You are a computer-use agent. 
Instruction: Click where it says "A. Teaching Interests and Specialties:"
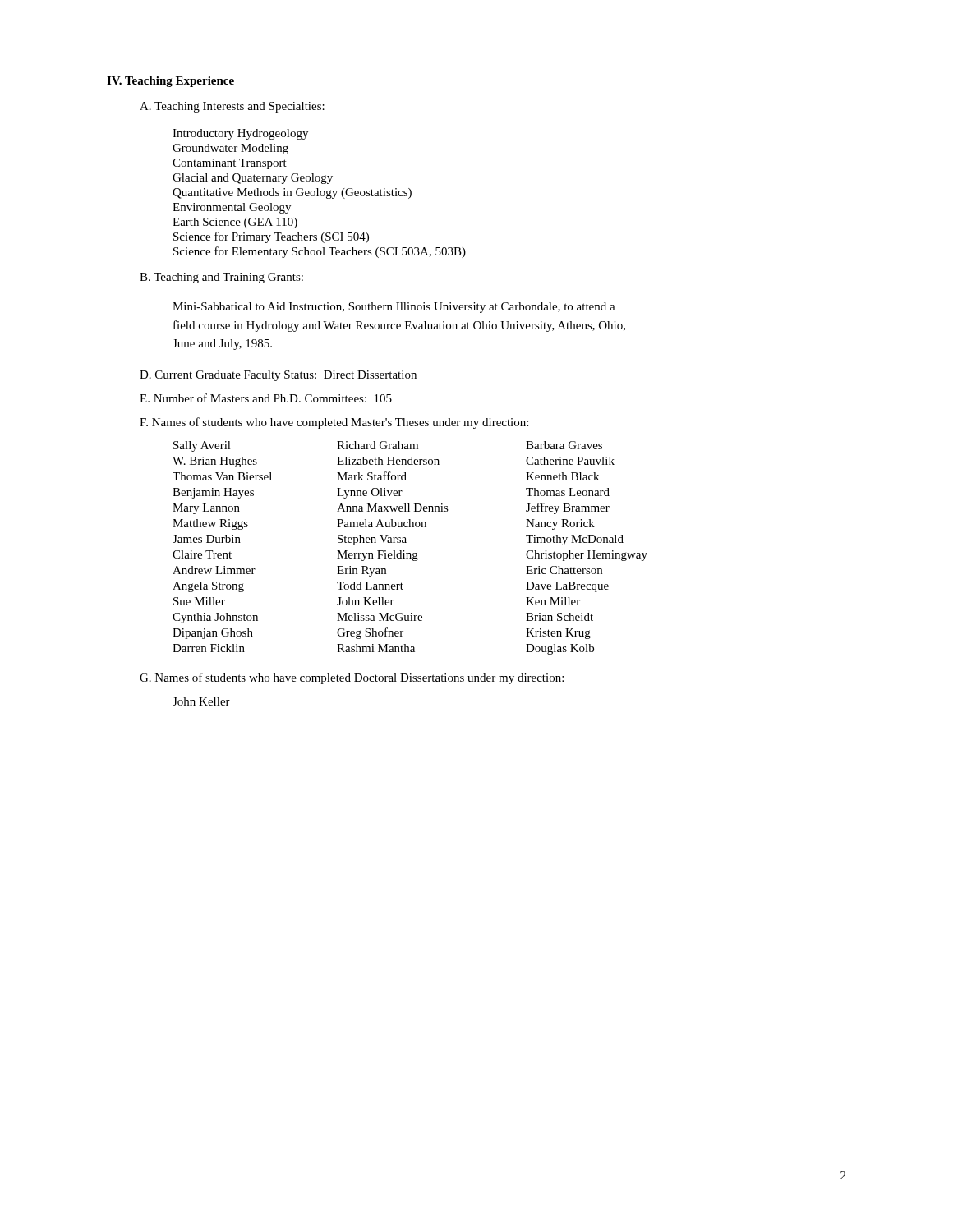[232, 106]
